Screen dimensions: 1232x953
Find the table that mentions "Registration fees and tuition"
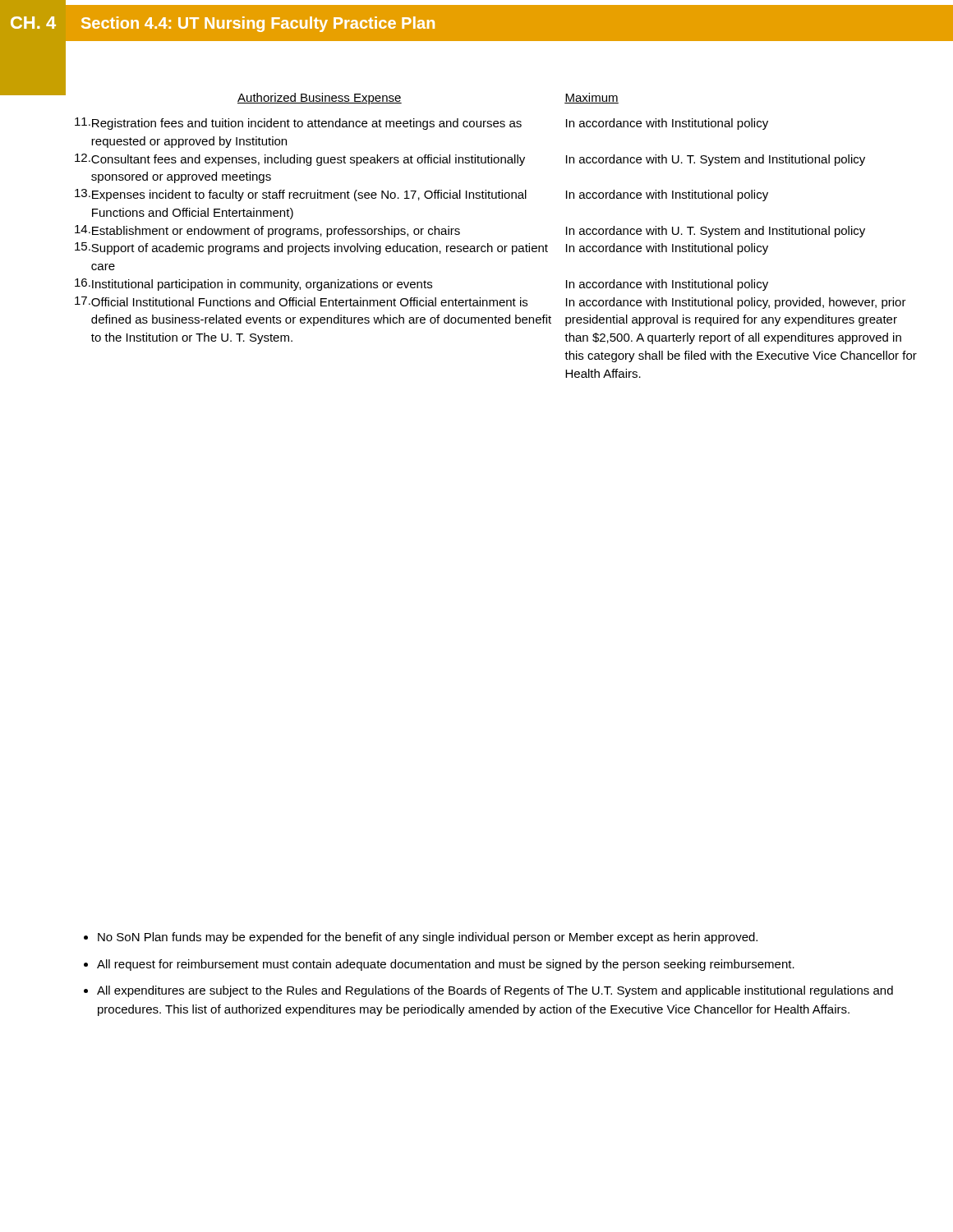[497, 236]
